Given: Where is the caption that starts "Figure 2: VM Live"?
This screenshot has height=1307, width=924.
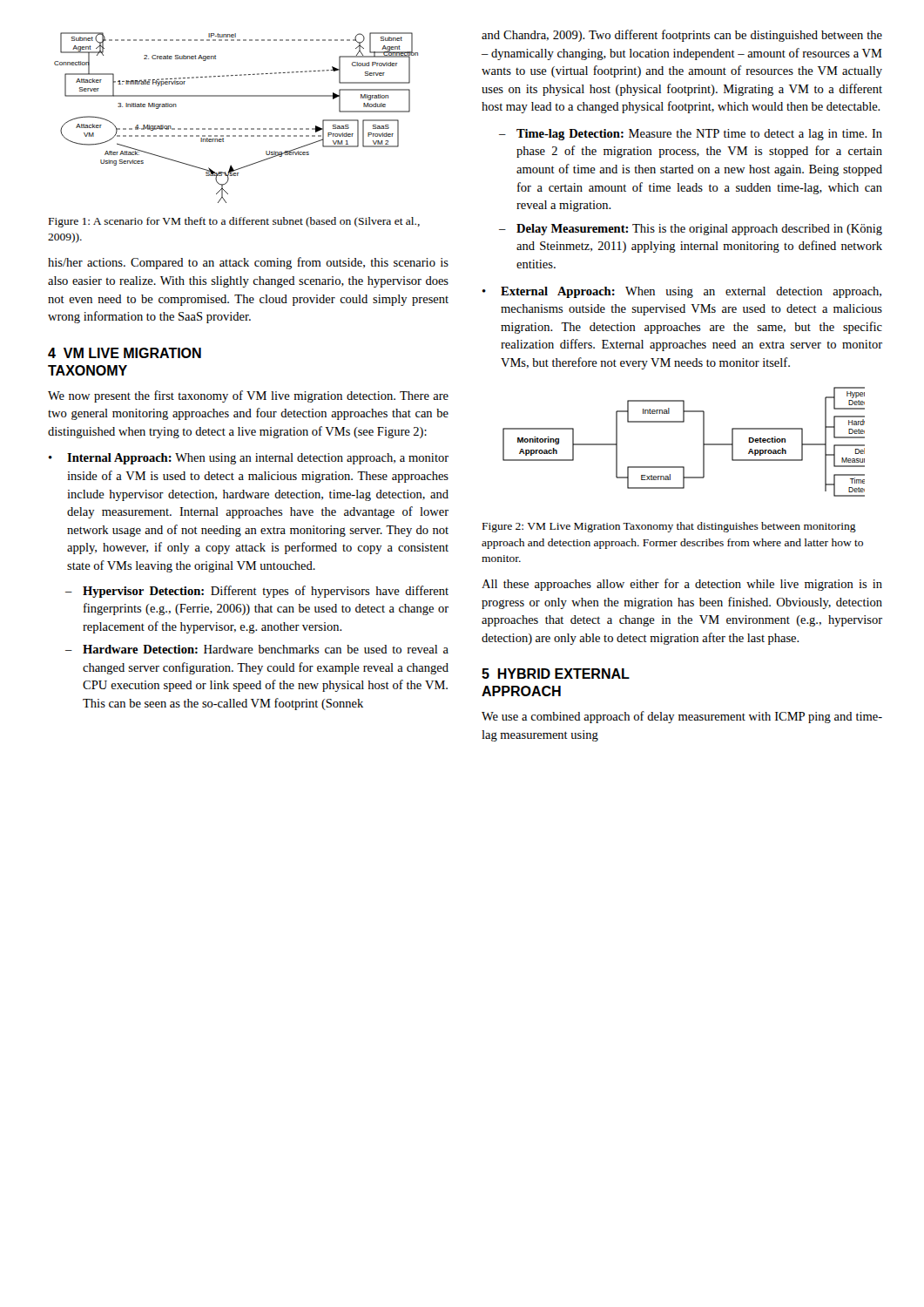Looking at the screenshot, I should coord(673,542).
